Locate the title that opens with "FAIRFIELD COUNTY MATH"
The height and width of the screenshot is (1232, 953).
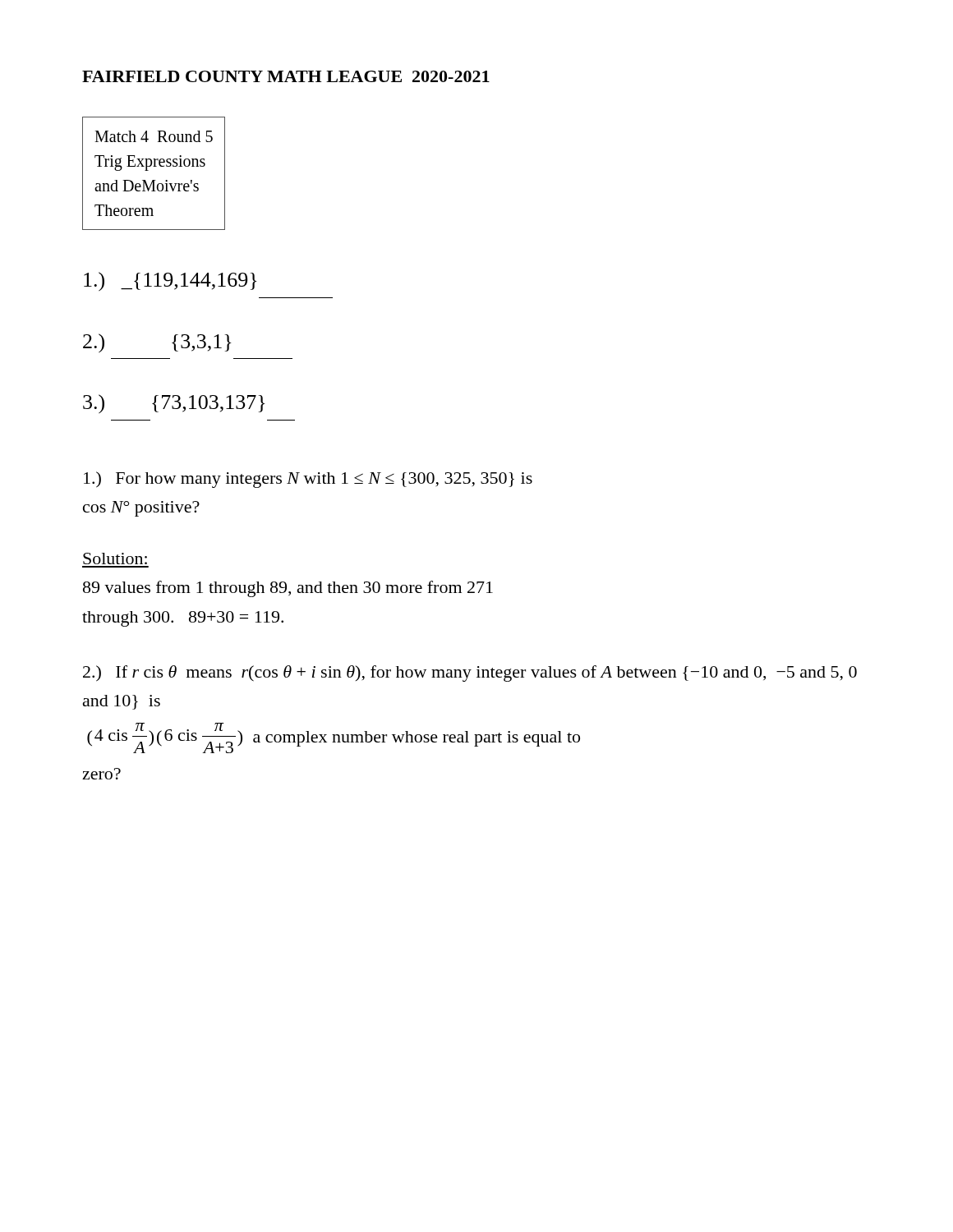click(x=286, y=76)
